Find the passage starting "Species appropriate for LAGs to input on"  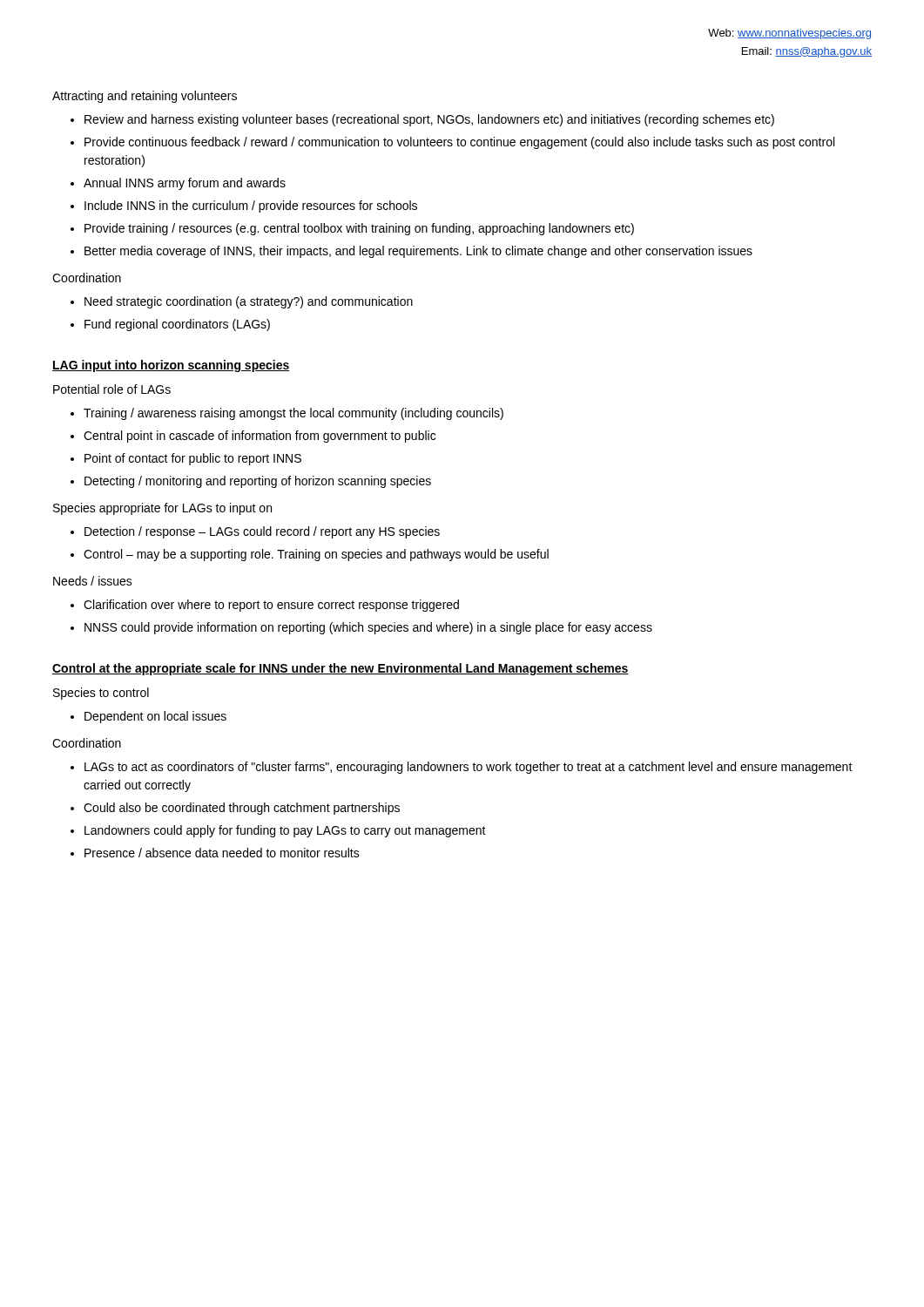click(162, 508)
